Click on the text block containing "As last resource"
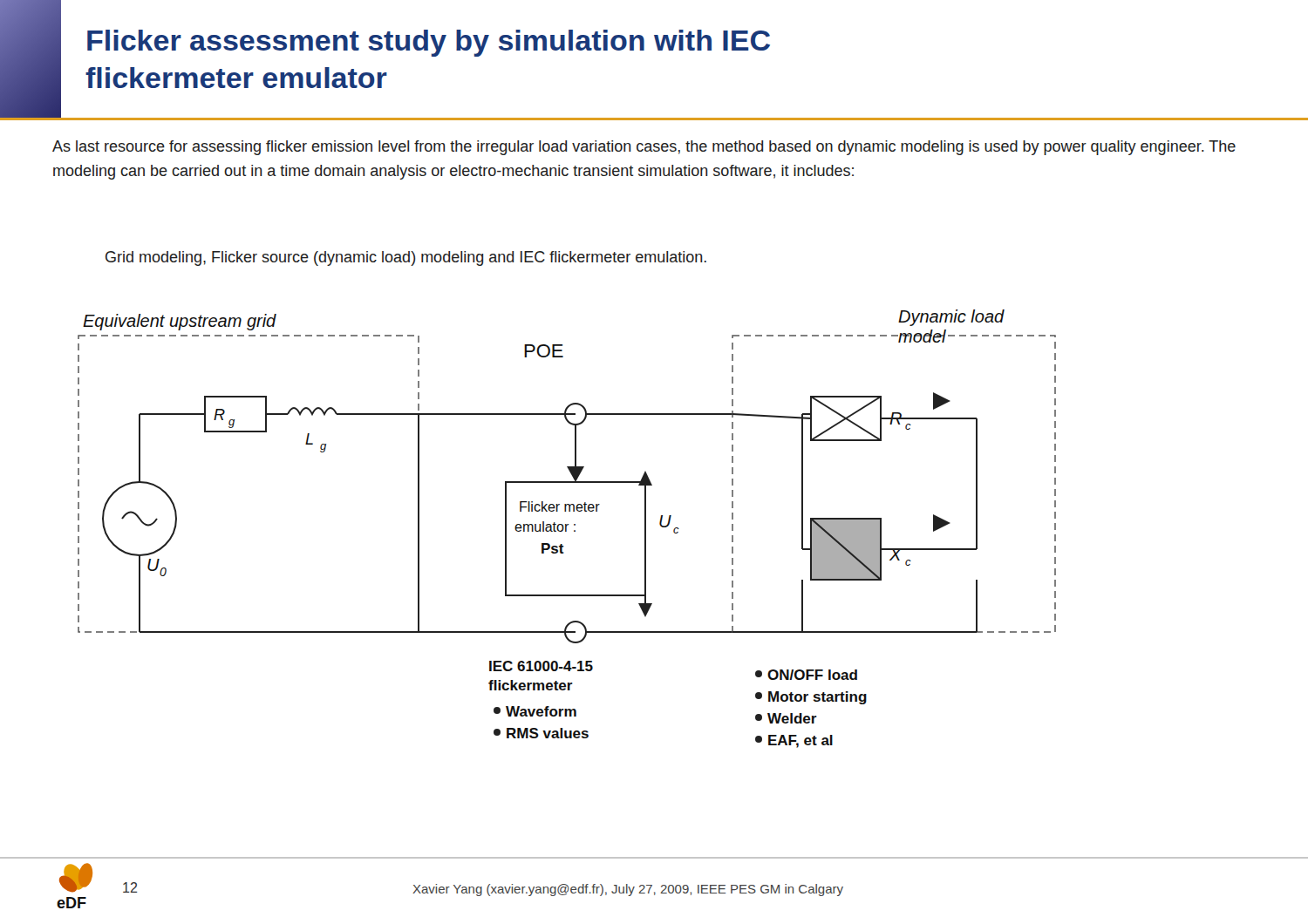Screen dimensions: 924x1308 644,159
